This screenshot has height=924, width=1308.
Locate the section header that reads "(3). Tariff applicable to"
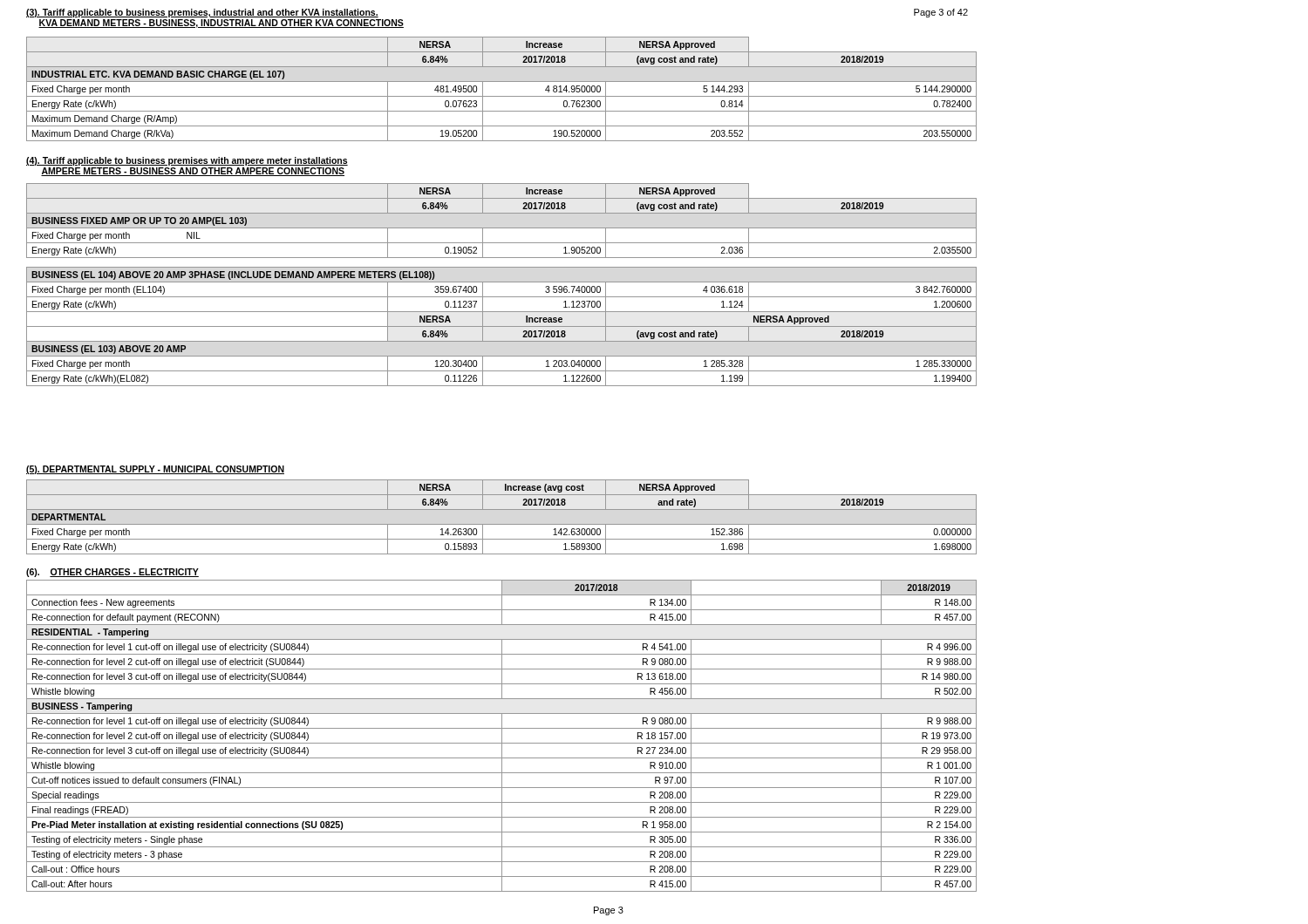pyautogui.click(x=187, y=13)
